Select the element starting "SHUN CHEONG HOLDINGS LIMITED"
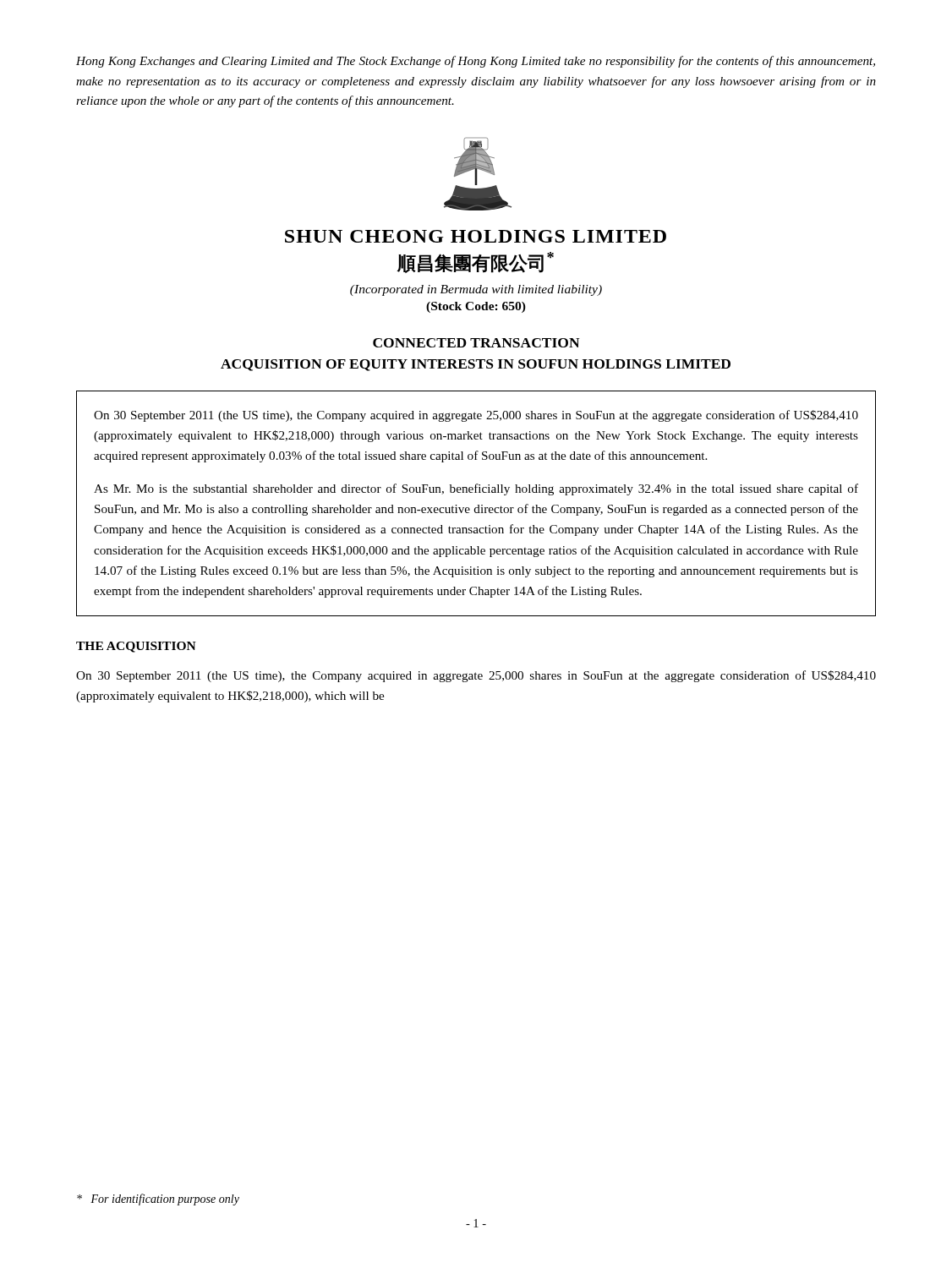This screenshot has height=1268, width=952. click(x=476, y=236)
